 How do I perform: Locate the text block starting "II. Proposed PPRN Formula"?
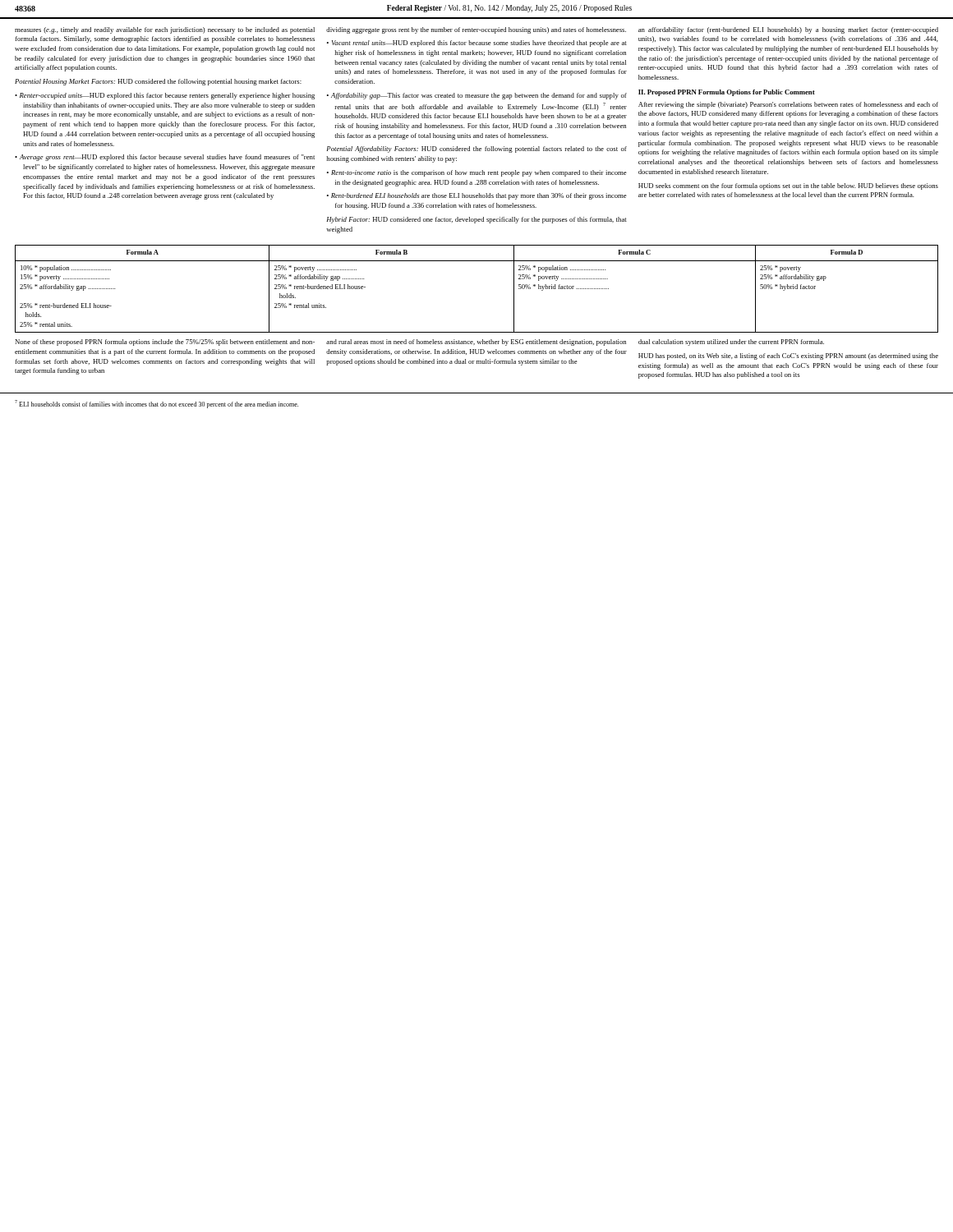click(726, 92)
